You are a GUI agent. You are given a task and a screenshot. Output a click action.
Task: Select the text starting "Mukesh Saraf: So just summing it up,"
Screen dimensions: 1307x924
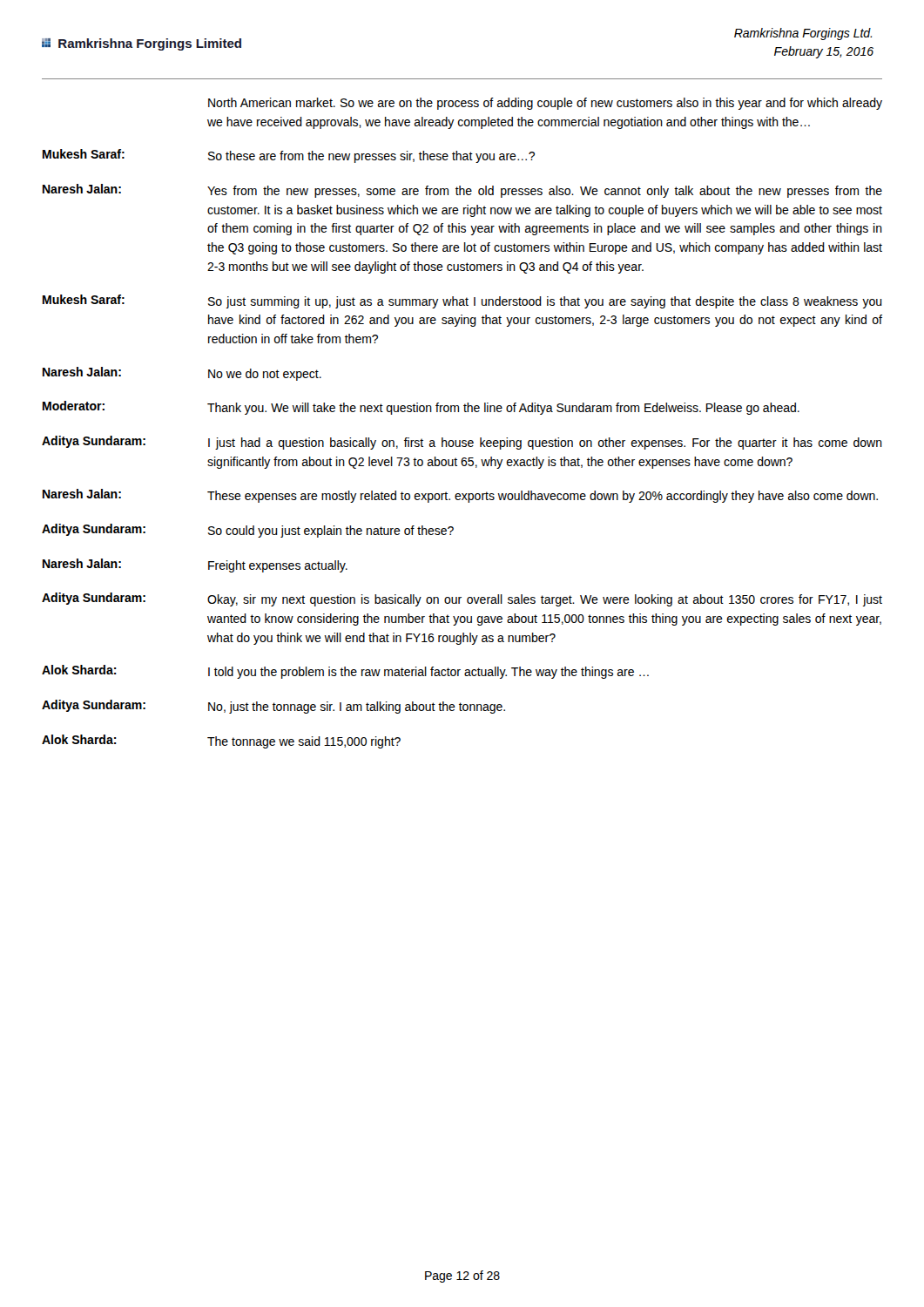462,321
